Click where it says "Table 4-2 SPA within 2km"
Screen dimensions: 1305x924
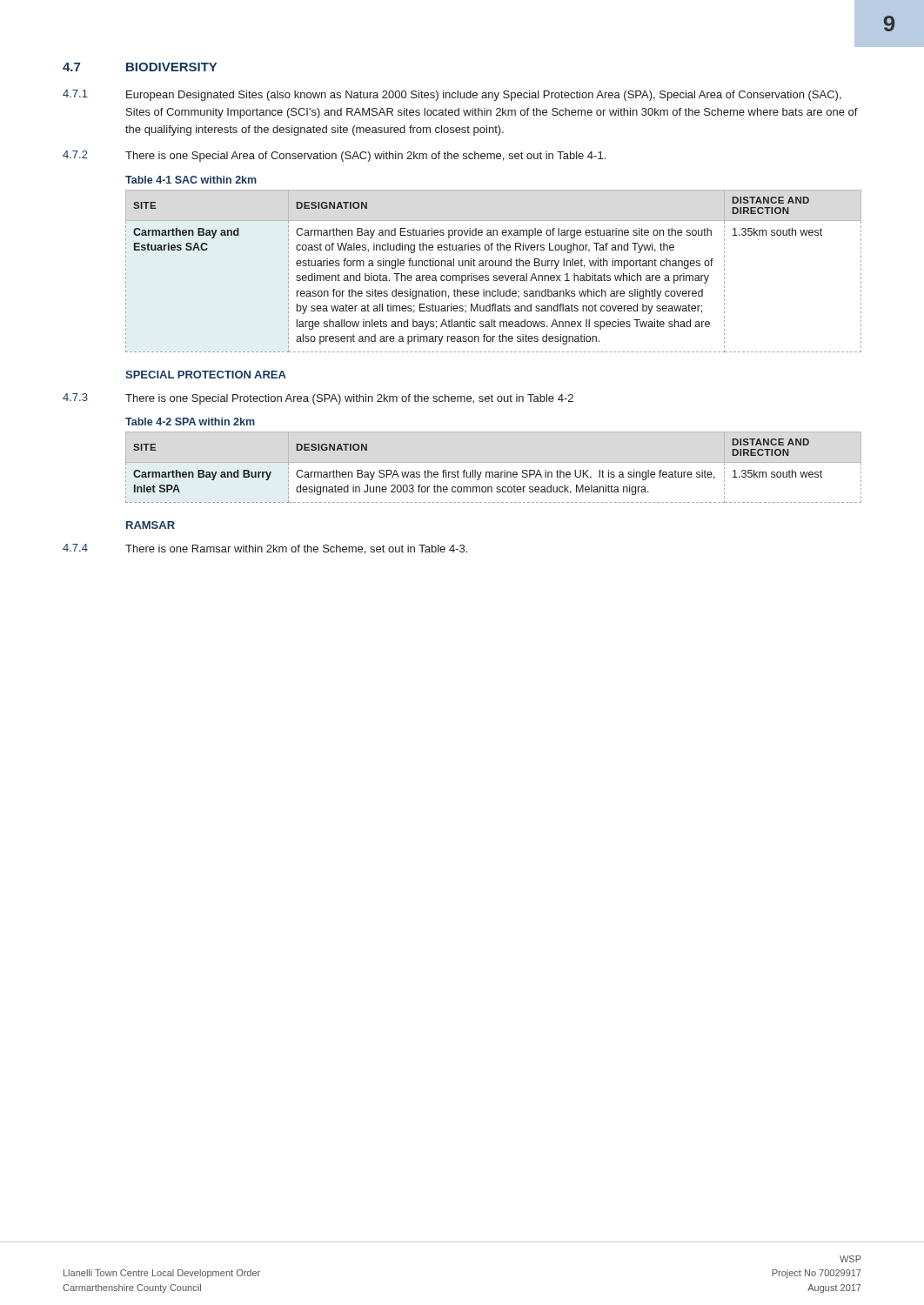click(x=190, y=422)
